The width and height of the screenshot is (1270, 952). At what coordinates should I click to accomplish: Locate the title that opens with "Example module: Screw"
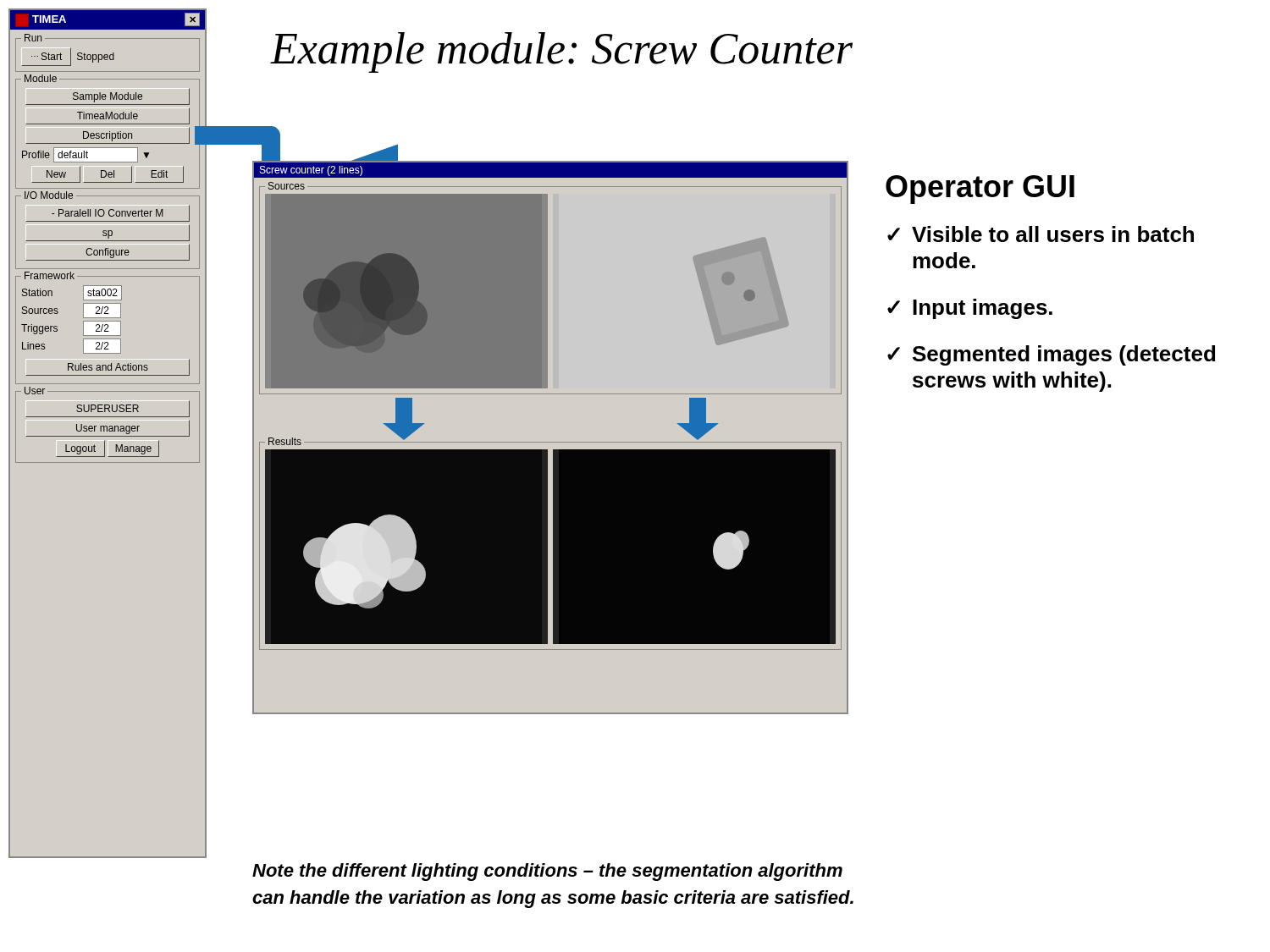[x=562, y=49]
